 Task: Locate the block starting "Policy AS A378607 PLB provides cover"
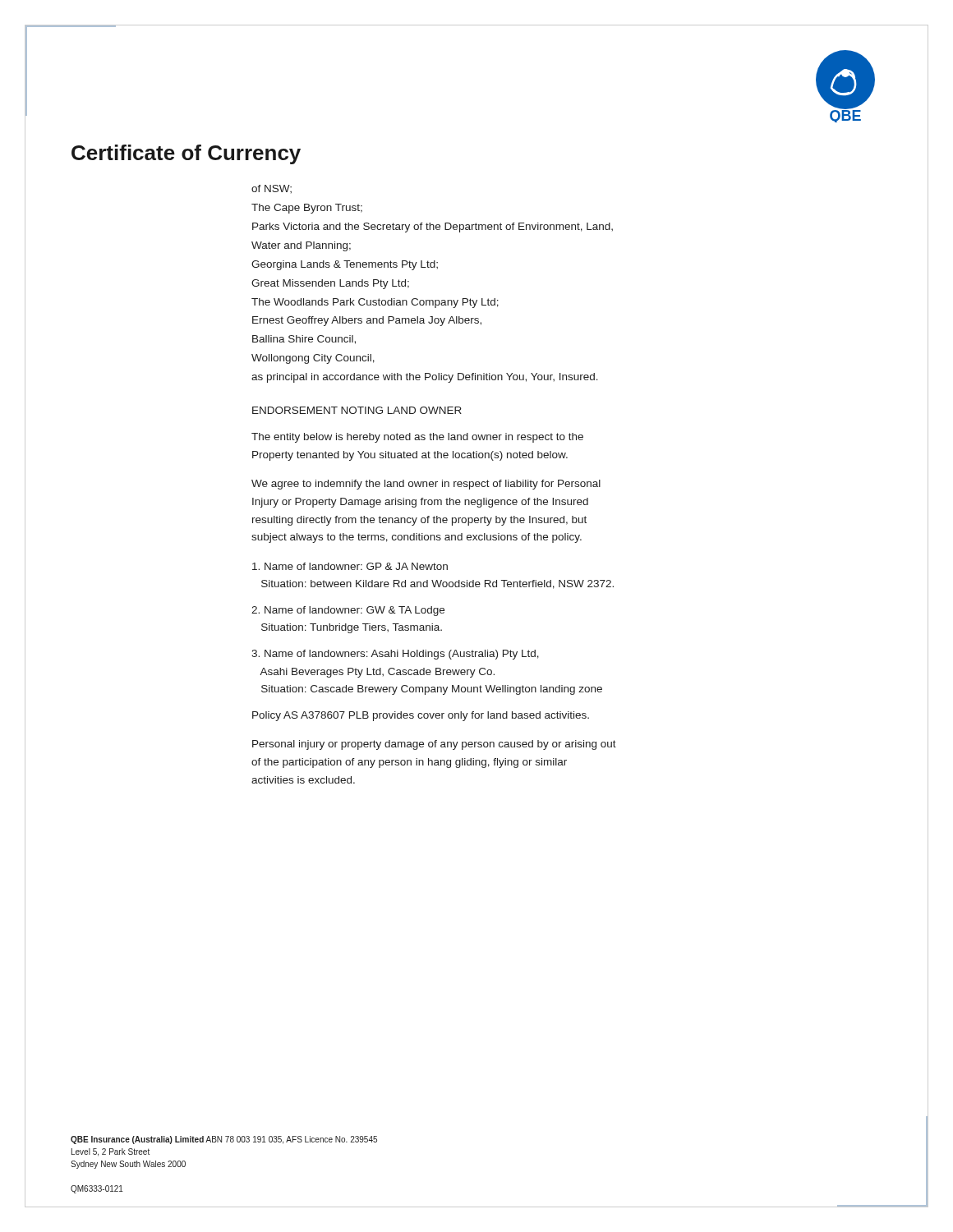click(x=421, y=715)
